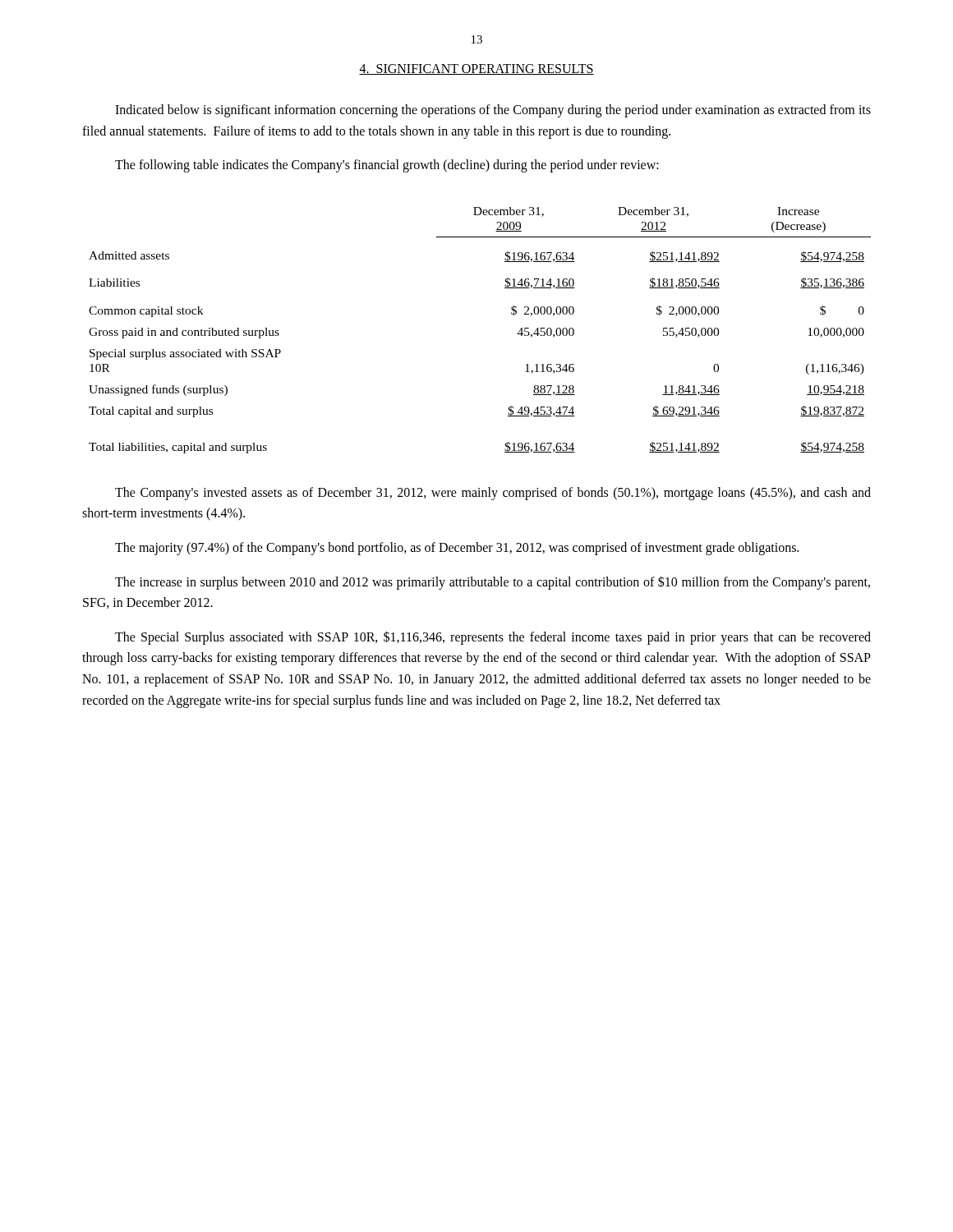Image resolution: width=953 pixels, height=1232 pixels.
Task: Find the section header containing "4. SIGNIFICANT OPERATING RESULTS"
Action: (x=476, y=69)
